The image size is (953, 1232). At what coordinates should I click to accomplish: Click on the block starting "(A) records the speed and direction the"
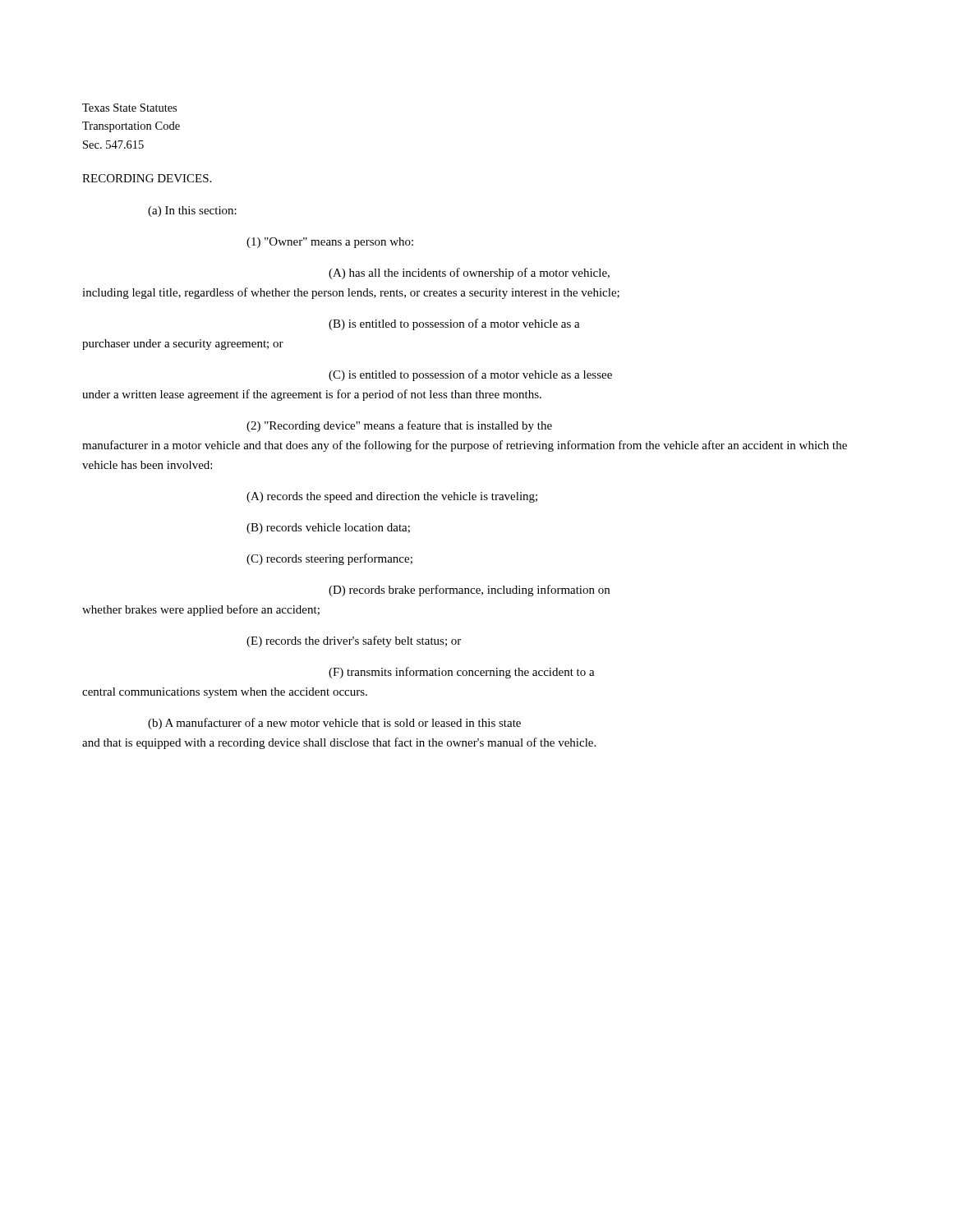click(392, 496)
